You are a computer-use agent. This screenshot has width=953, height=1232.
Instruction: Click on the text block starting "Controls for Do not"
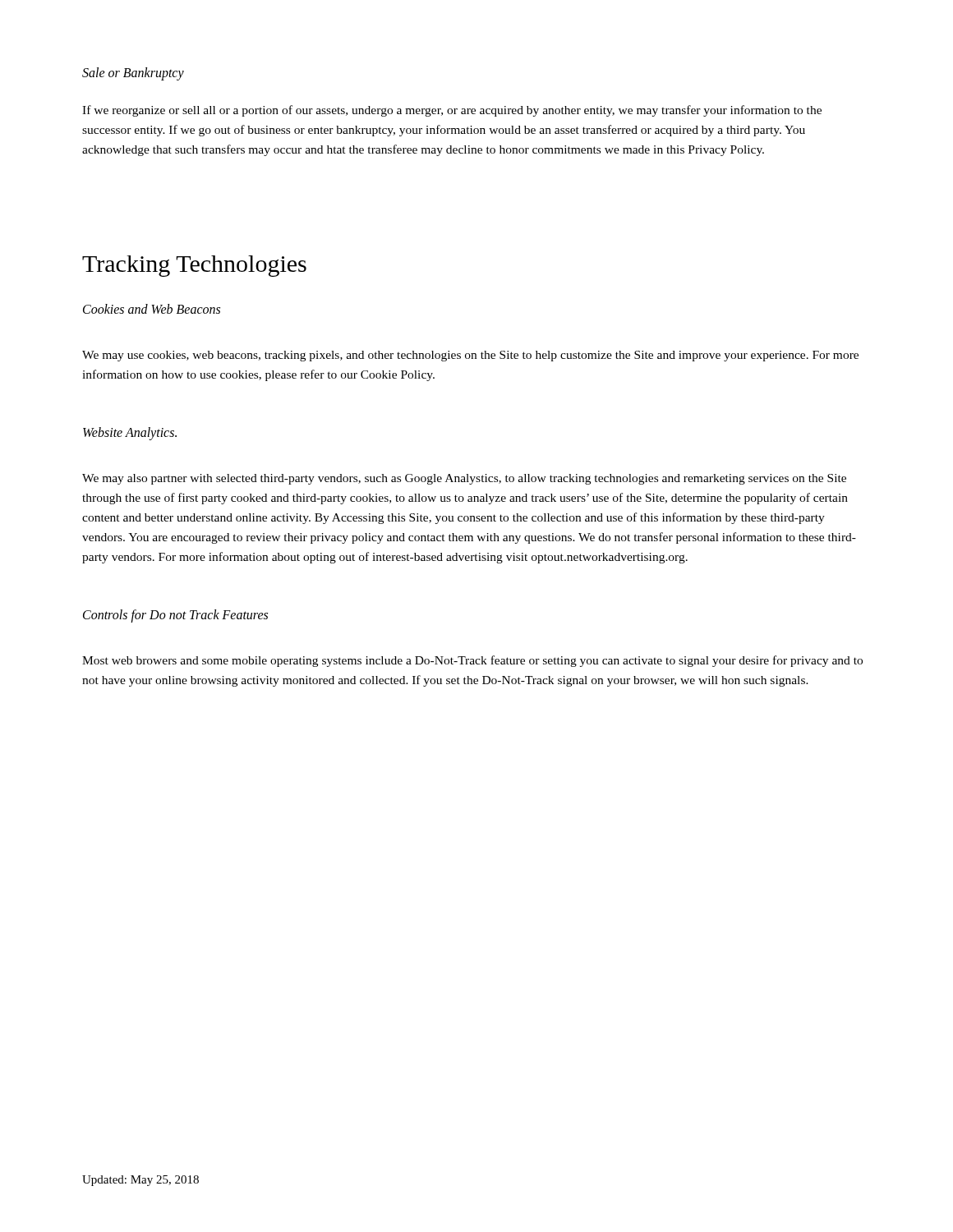[x=175, y=616]
